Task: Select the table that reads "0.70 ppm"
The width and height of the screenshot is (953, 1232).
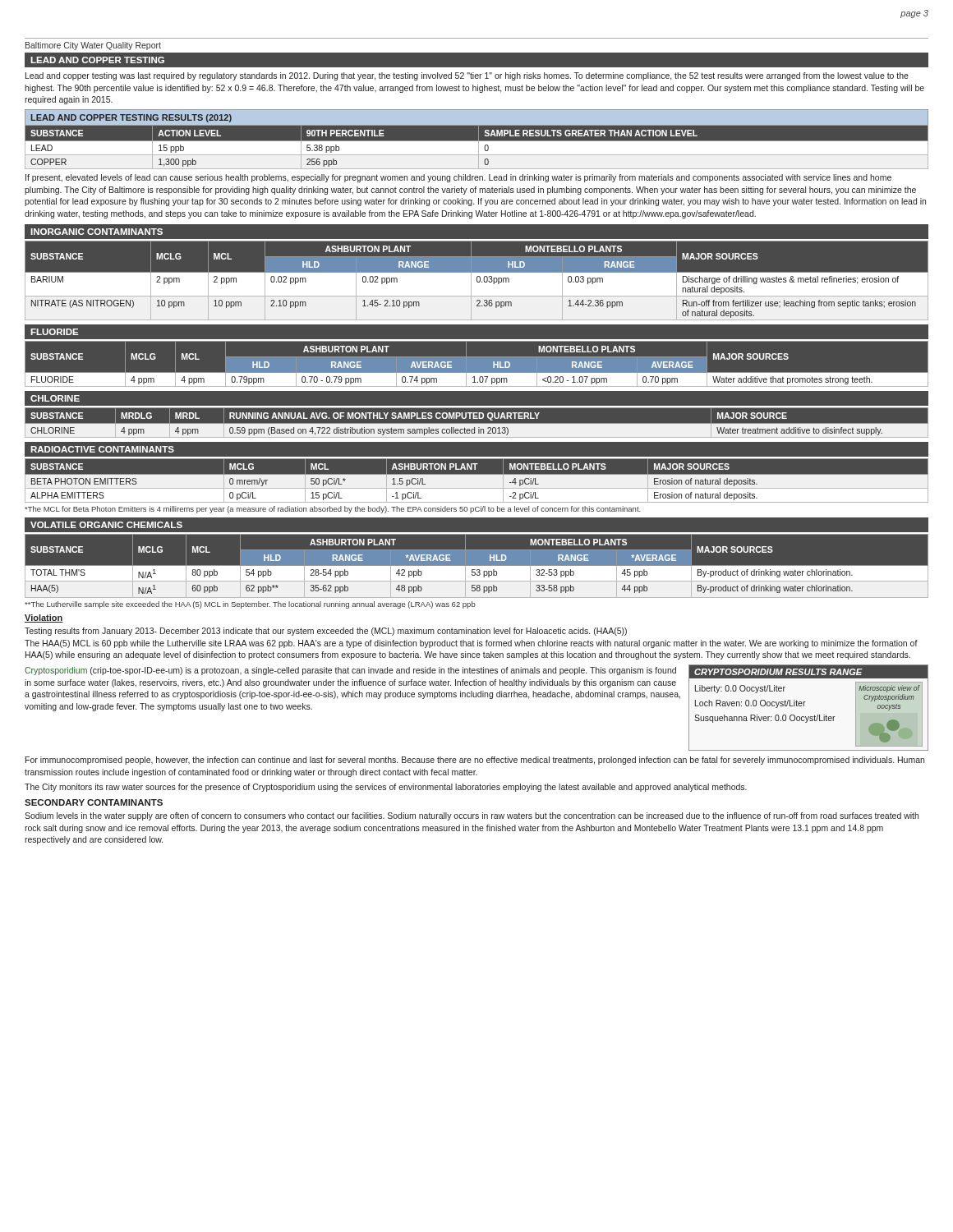Action: 476,364
